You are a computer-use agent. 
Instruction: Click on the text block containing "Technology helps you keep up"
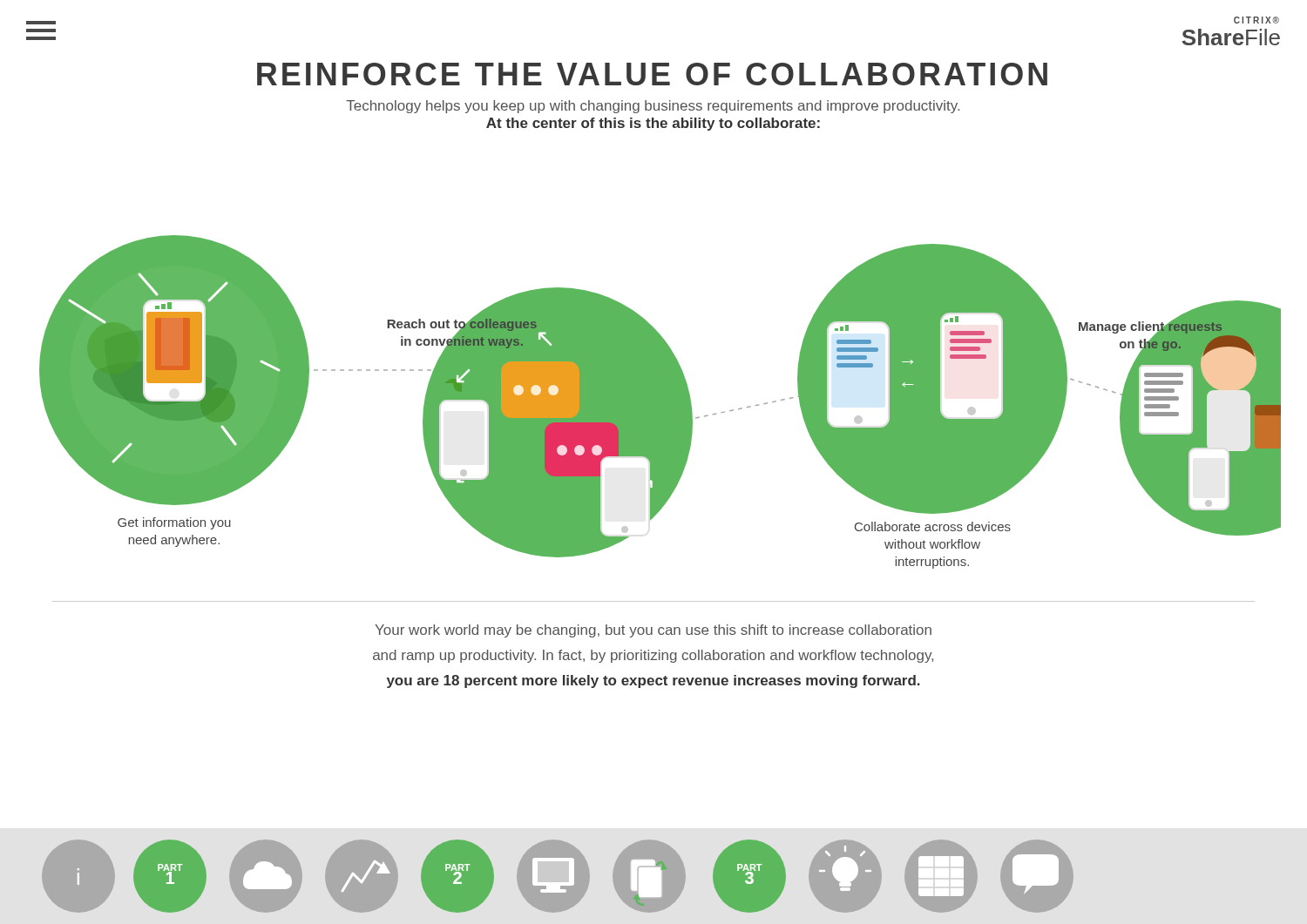[x=654, y=115]
